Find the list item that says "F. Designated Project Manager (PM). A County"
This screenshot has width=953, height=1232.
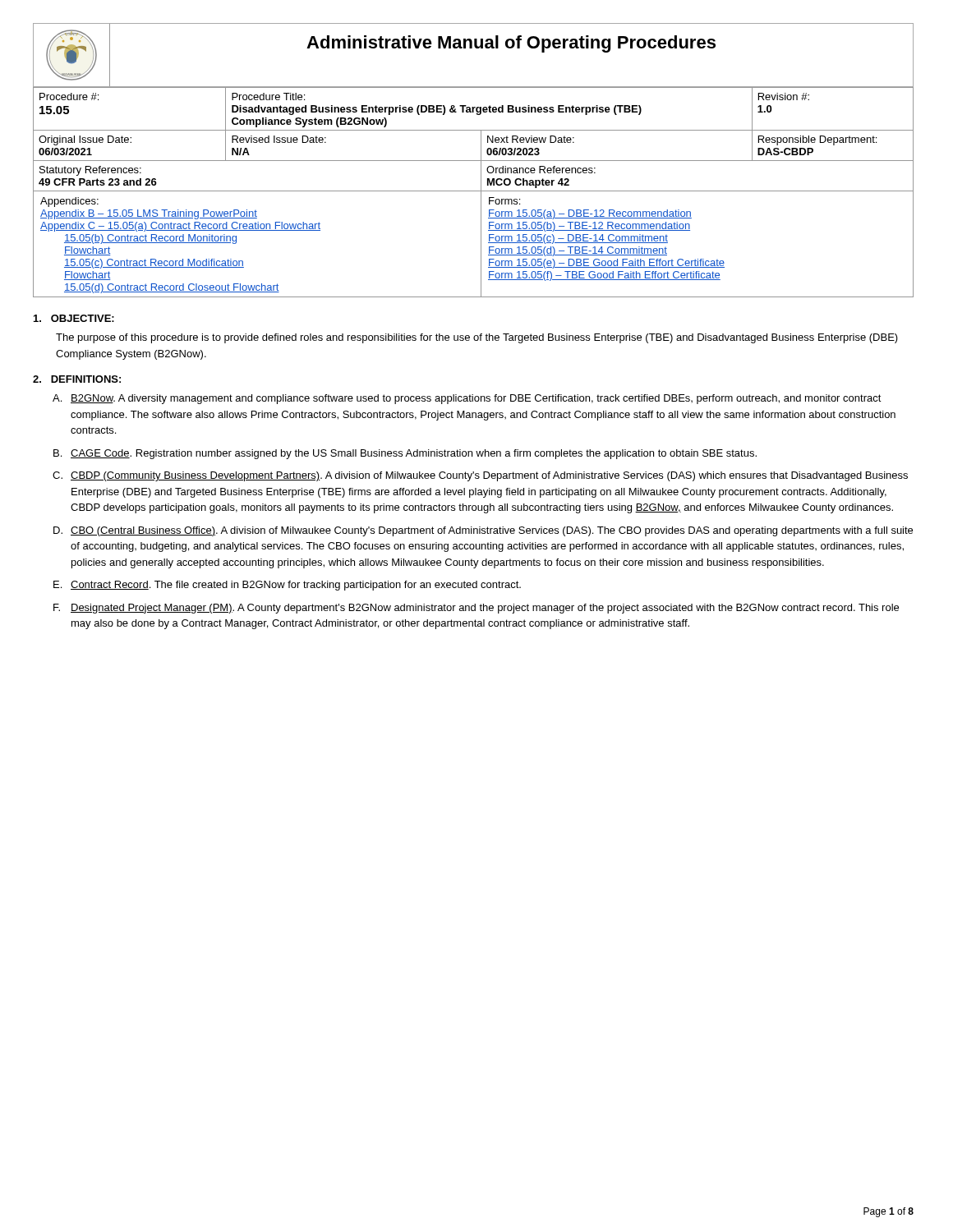483,615
